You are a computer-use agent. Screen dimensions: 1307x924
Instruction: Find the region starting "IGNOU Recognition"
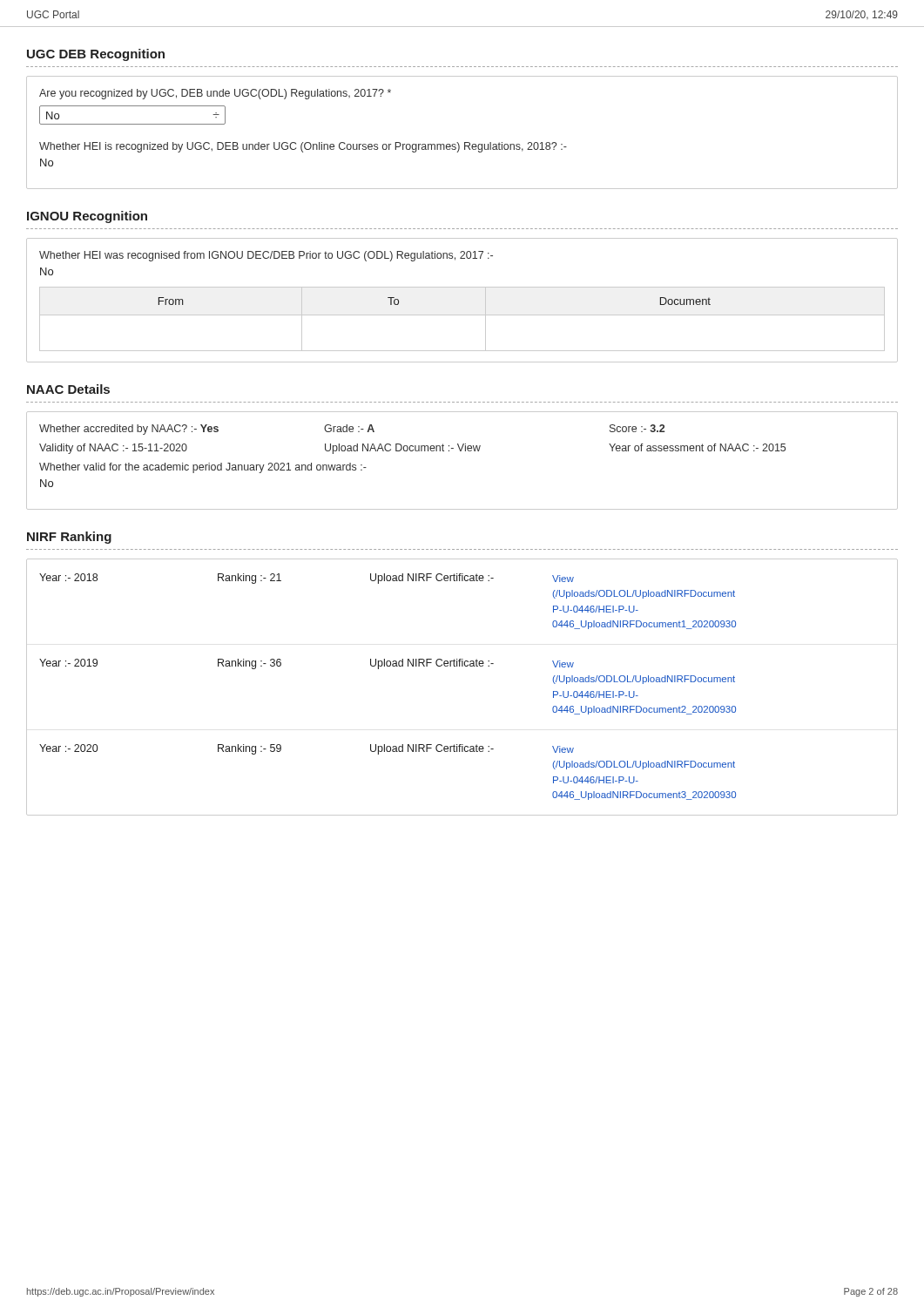click(x=87, y=216)
